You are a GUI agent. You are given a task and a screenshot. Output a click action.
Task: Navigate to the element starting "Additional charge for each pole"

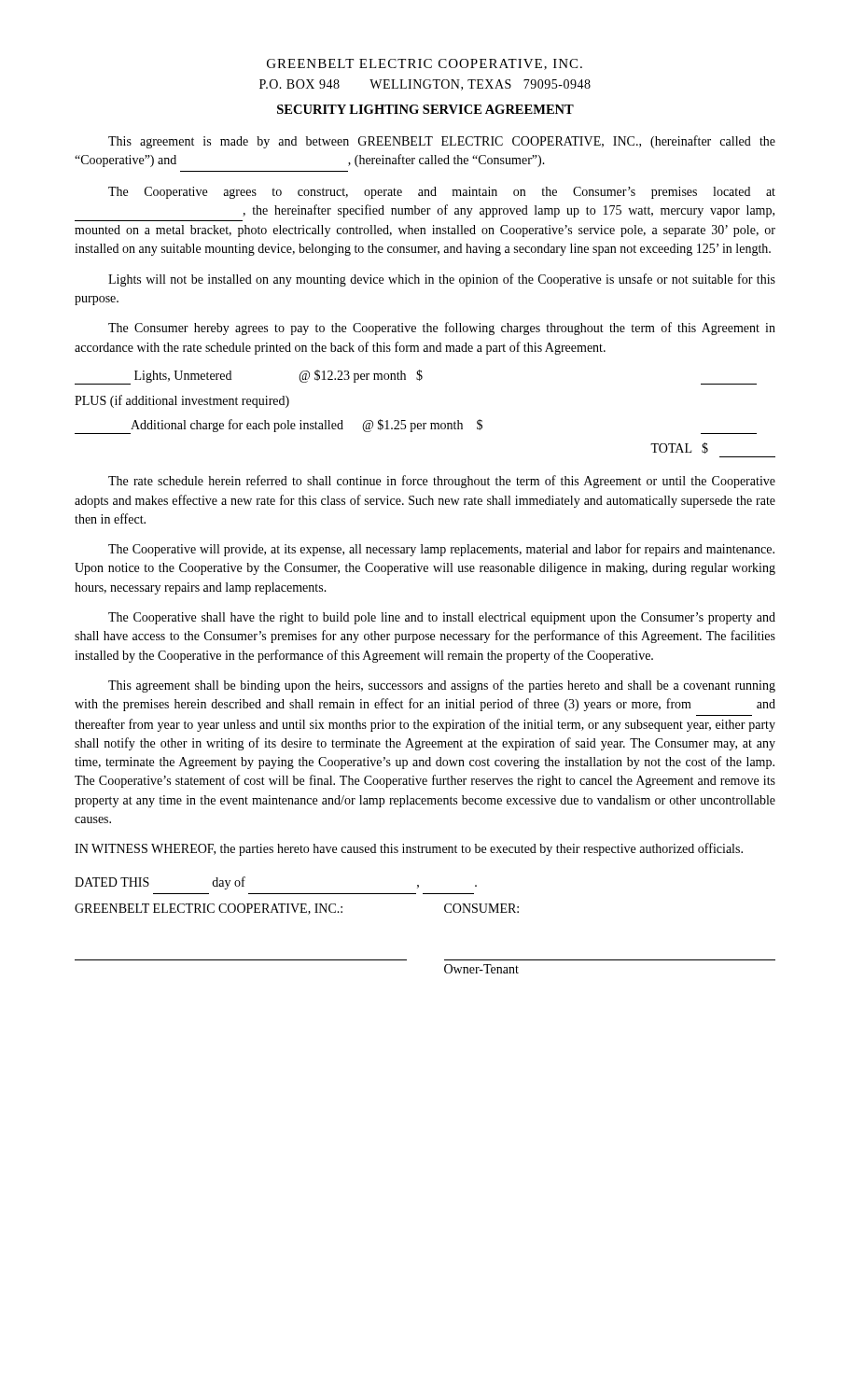(x=425, y=426)
